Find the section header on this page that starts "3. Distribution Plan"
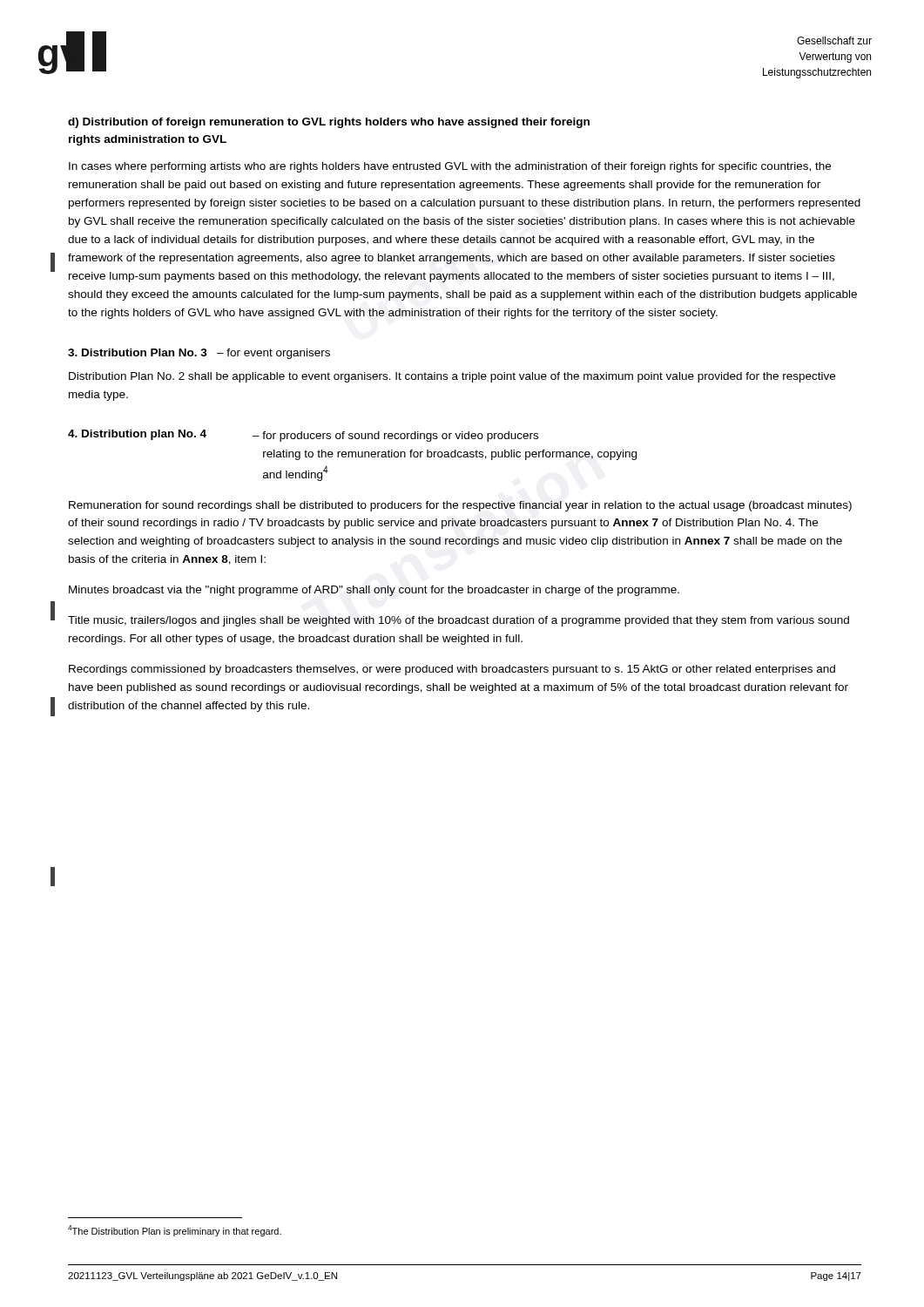The image size is (924, 1307). (x=199, y=353)
